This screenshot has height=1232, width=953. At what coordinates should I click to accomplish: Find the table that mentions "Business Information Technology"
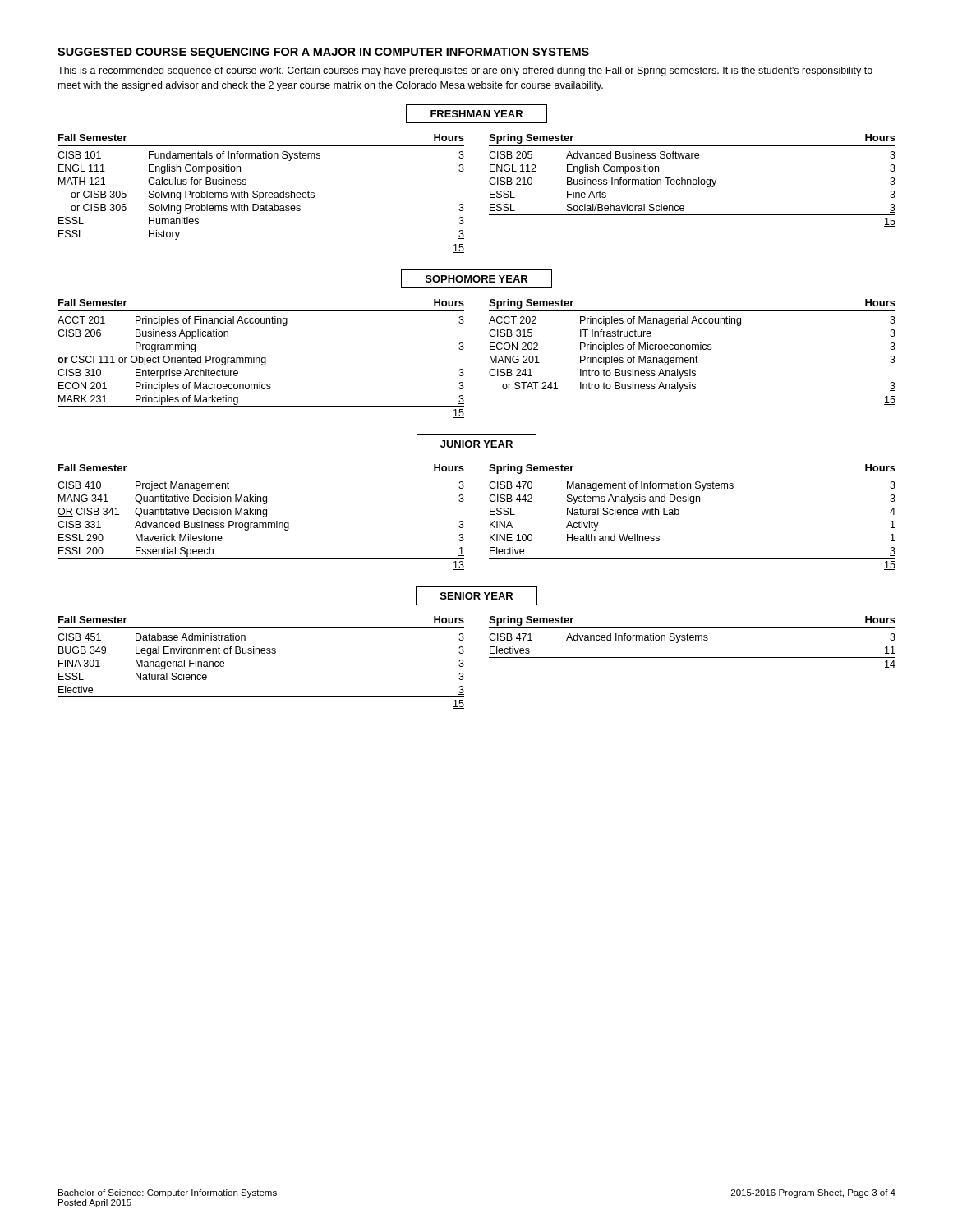pyautogui.click(x=692, y=180)
